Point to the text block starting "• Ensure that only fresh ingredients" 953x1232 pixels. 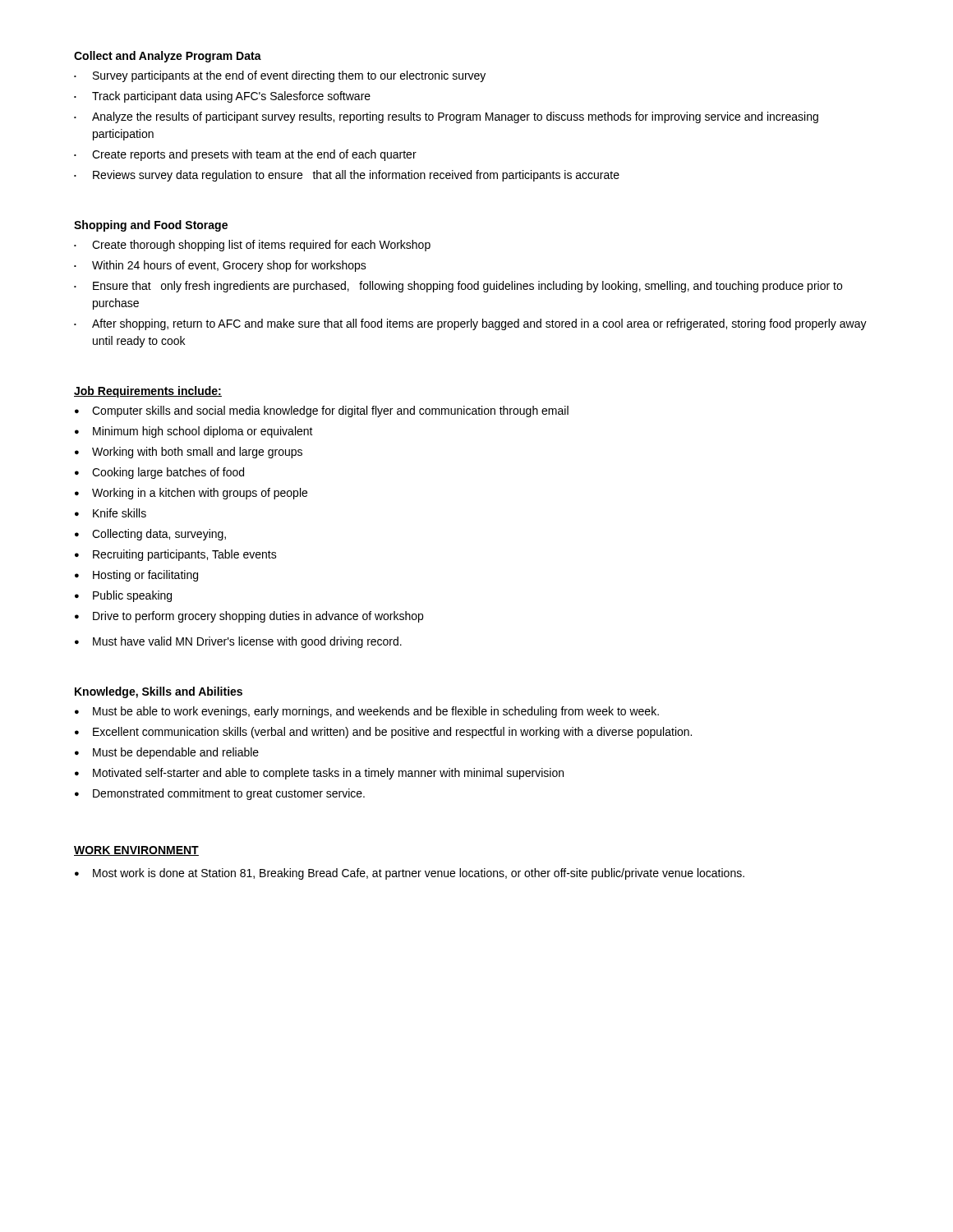(476, 295)
